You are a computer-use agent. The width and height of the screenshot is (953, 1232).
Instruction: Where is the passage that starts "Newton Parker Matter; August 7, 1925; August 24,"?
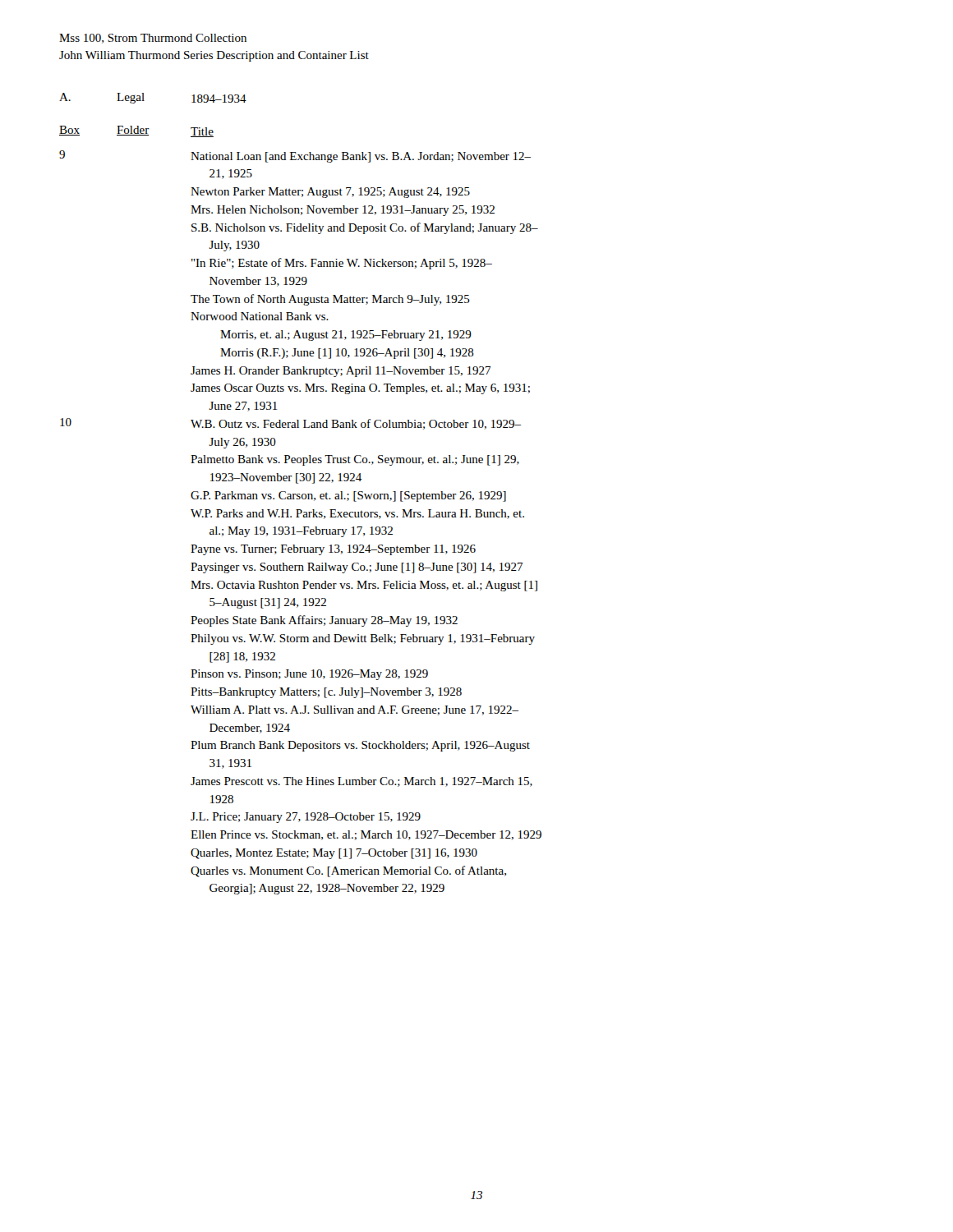(476, 192)
